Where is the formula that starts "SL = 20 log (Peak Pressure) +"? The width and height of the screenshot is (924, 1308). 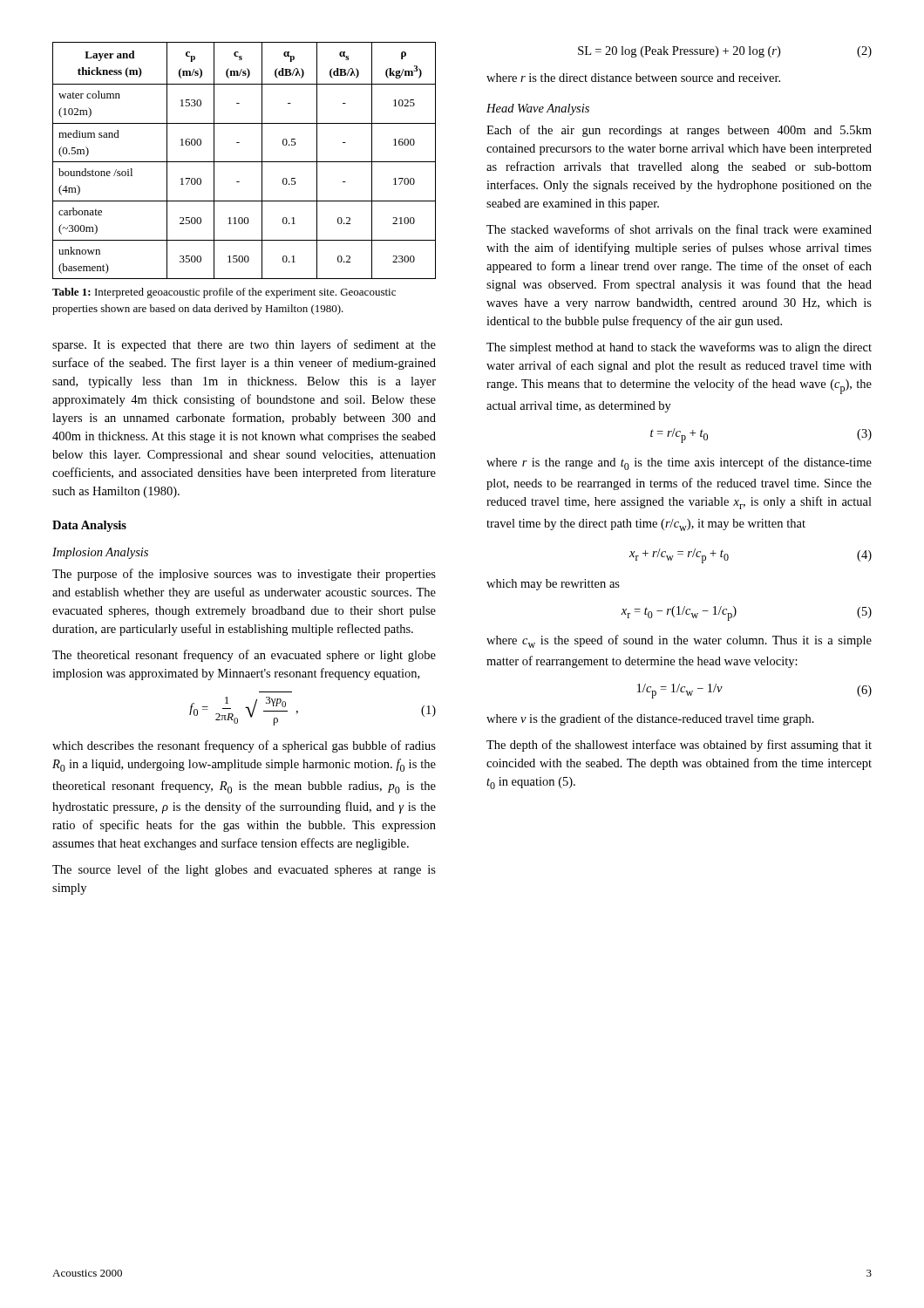[679, 51]
